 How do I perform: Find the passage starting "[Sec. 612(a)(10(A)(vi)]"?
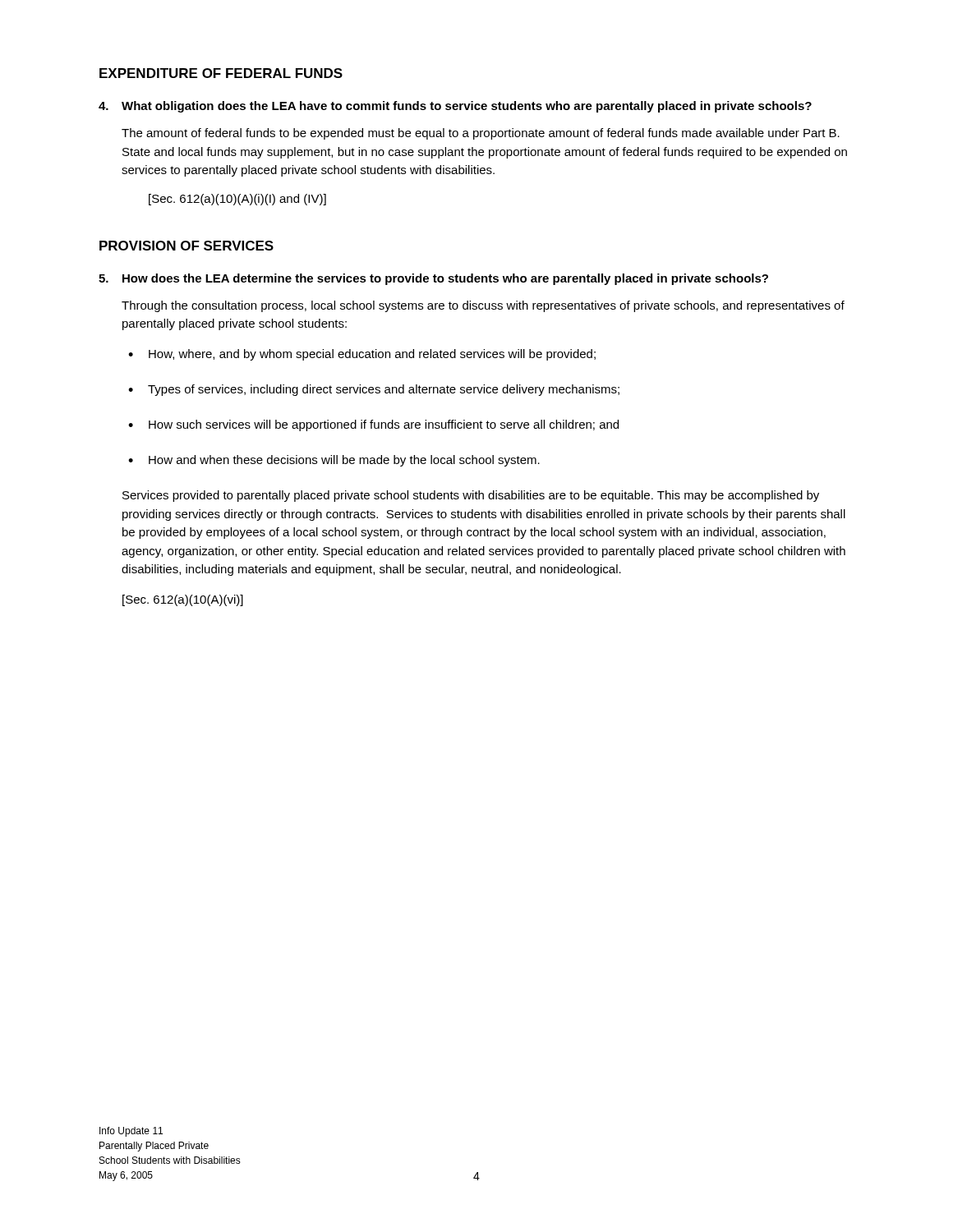(183, 599)
